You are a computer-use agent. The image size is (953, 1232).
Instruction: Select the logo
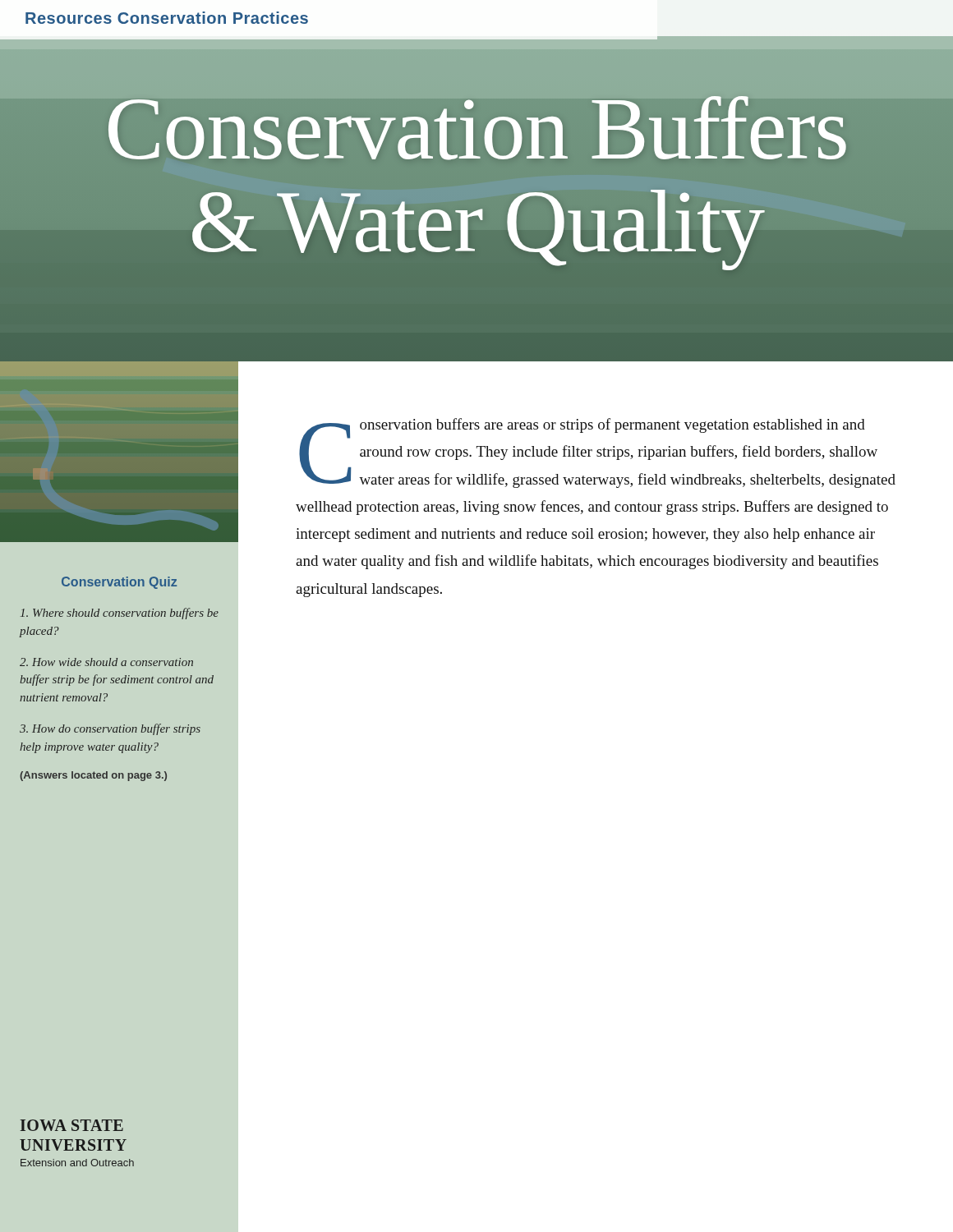point(119,1142)
